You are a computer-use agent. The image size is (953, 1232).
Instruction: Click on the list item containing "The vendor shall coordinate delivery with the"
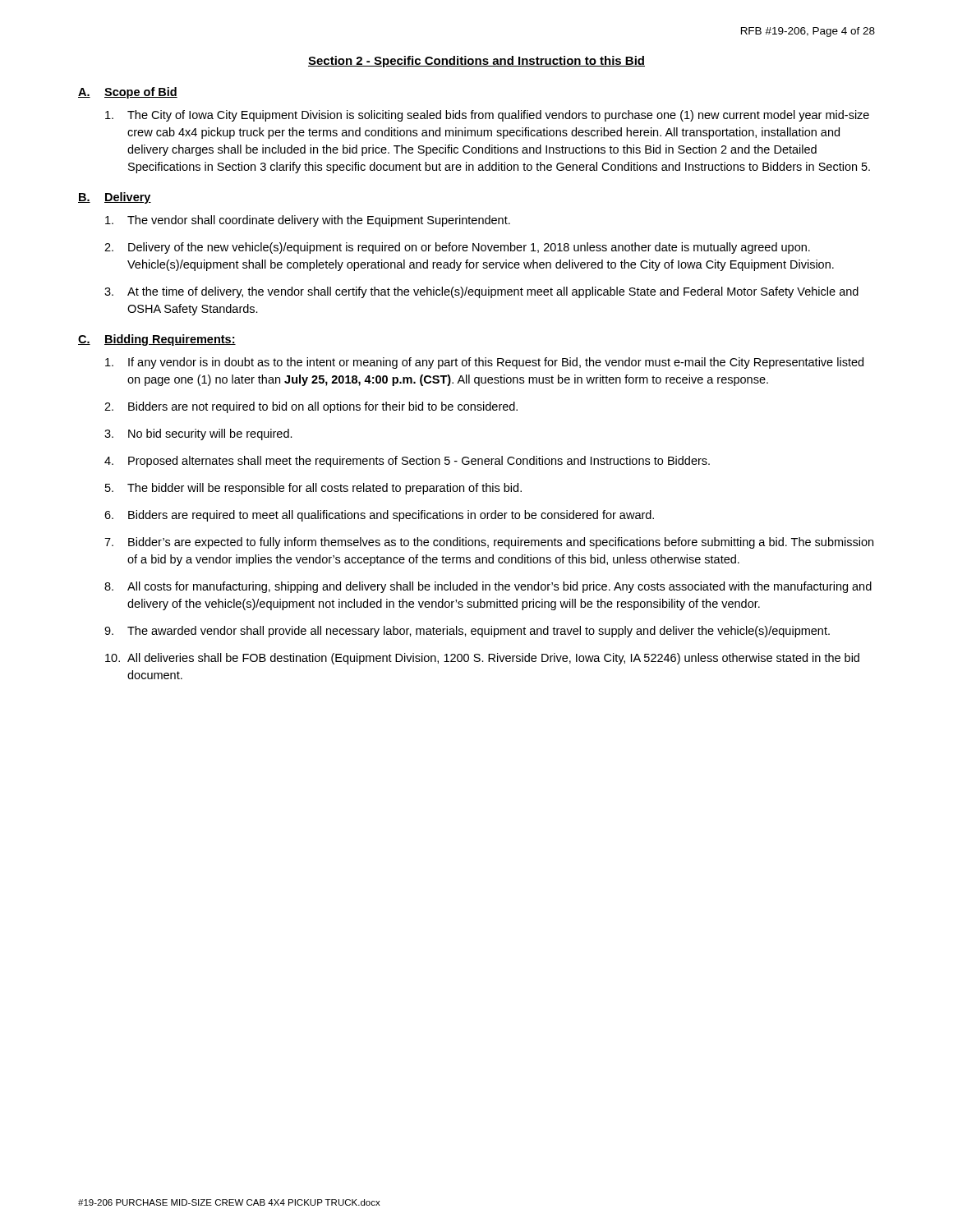(x=490, y=221)
